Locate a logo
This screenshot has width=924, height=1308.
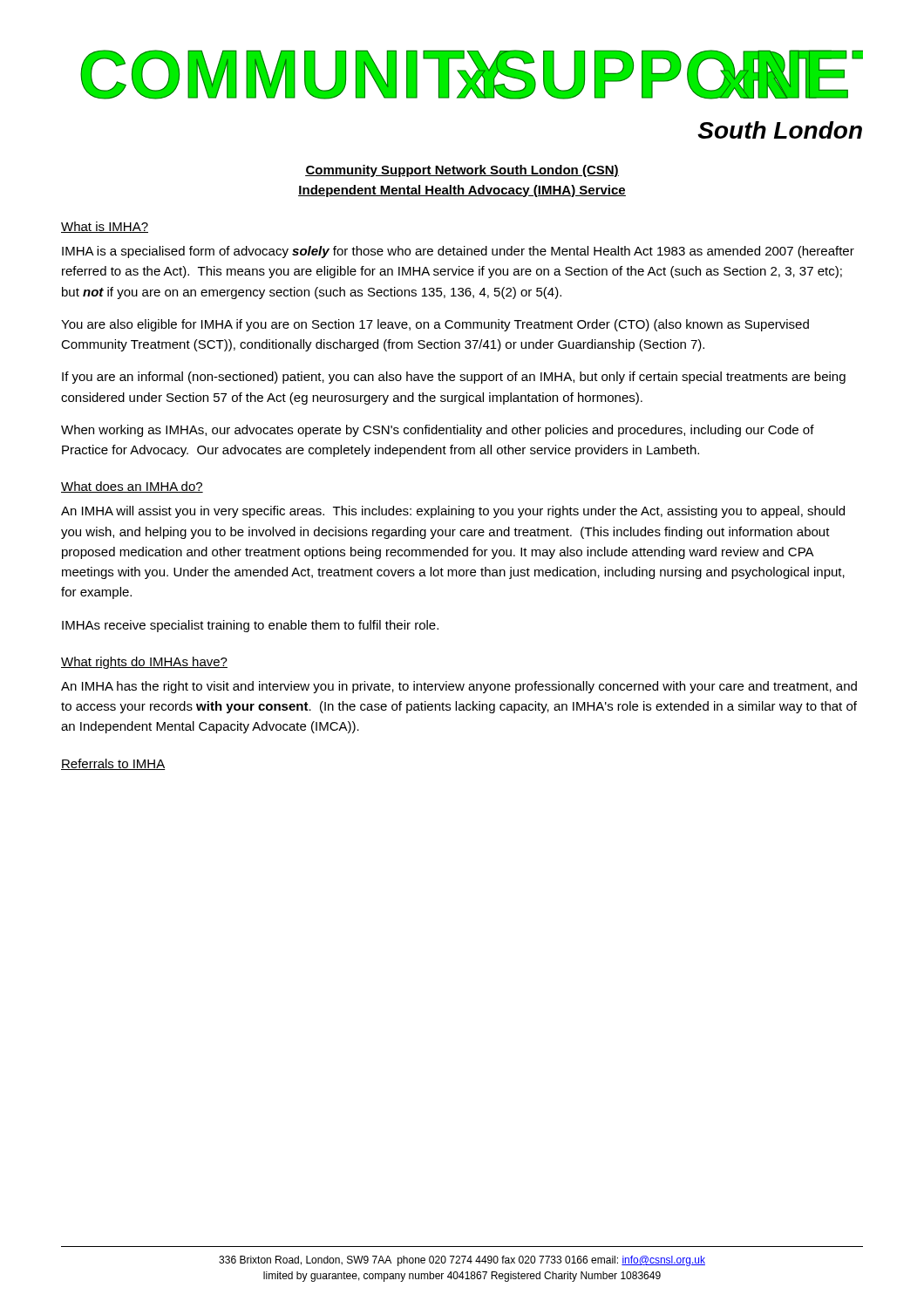click(462, 70)
